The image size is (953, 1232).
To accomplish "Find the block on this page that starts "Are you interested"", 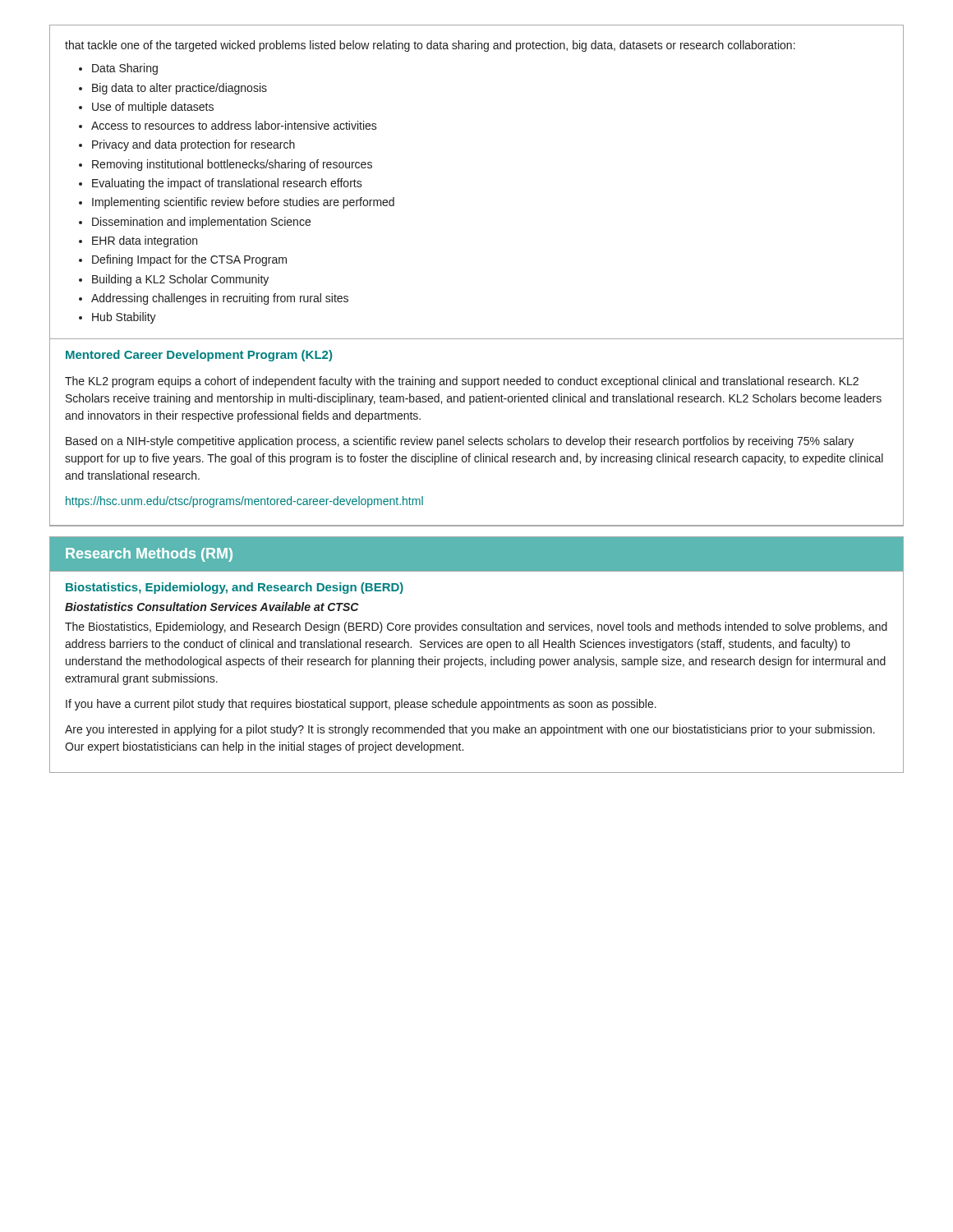I will (472, 738).
